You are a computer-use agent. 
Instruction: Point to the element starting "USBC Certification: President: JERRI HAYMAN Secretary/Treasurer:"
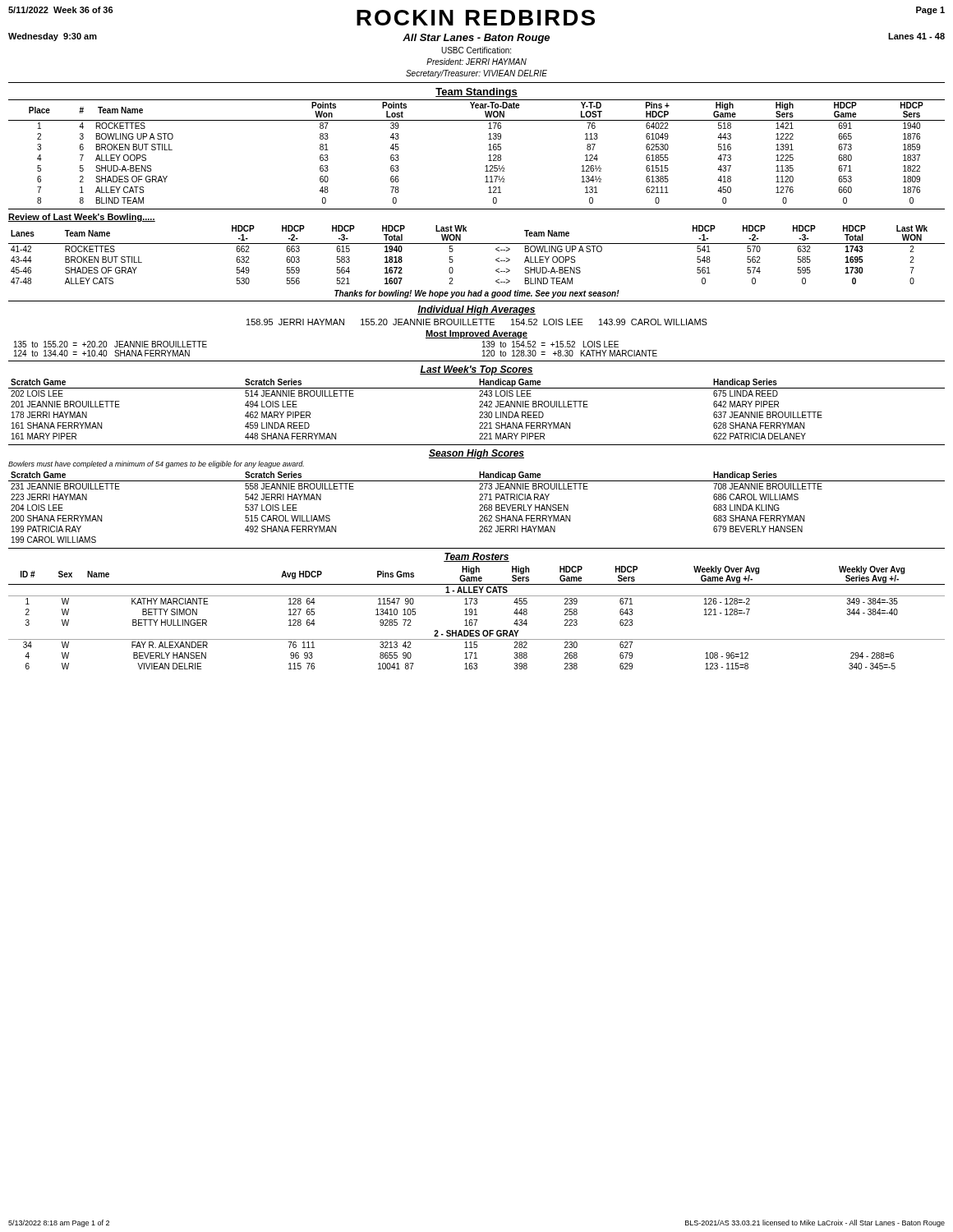click(x=476, y=62)
